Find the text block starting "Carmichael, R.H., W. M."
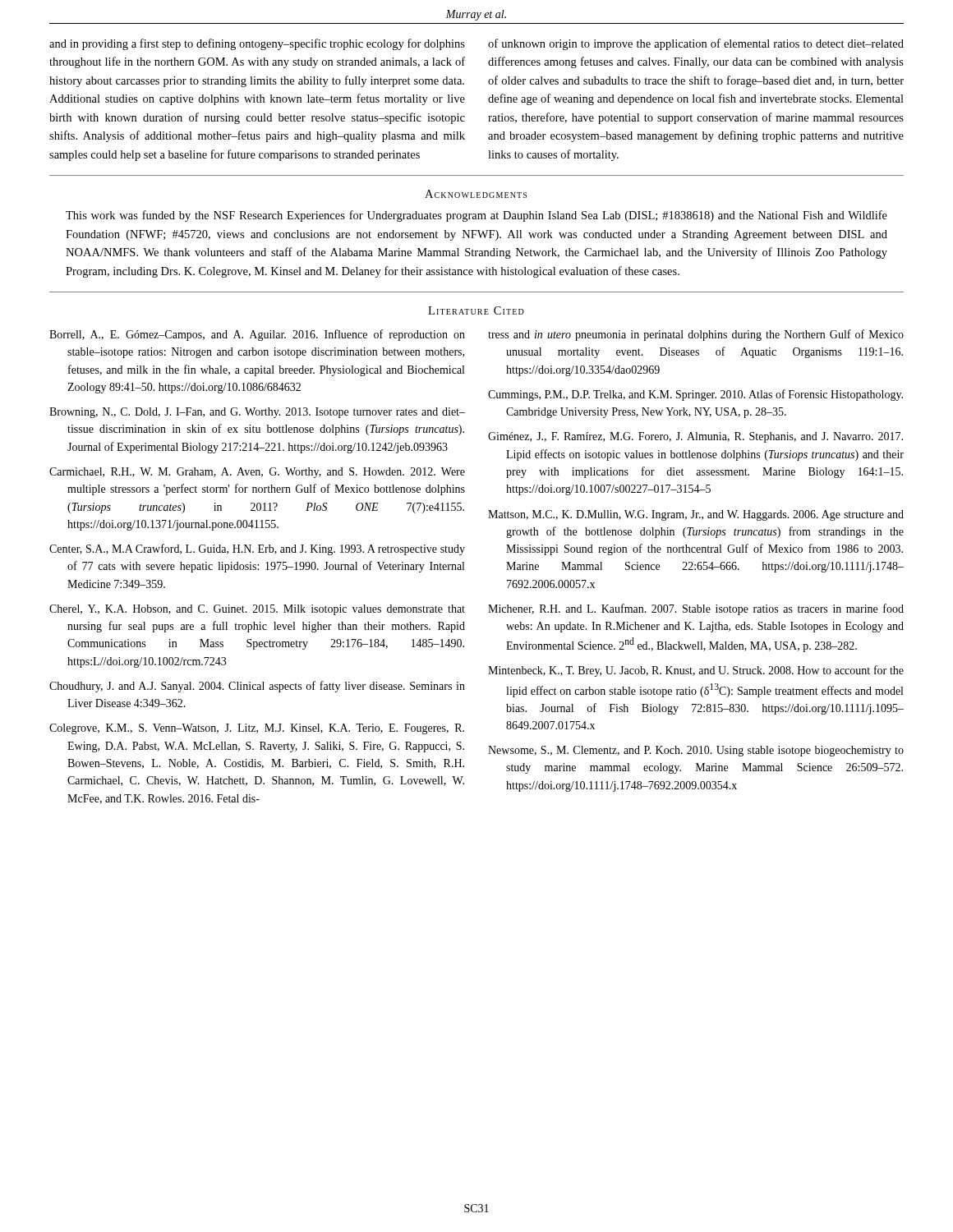 coord(257,498)
